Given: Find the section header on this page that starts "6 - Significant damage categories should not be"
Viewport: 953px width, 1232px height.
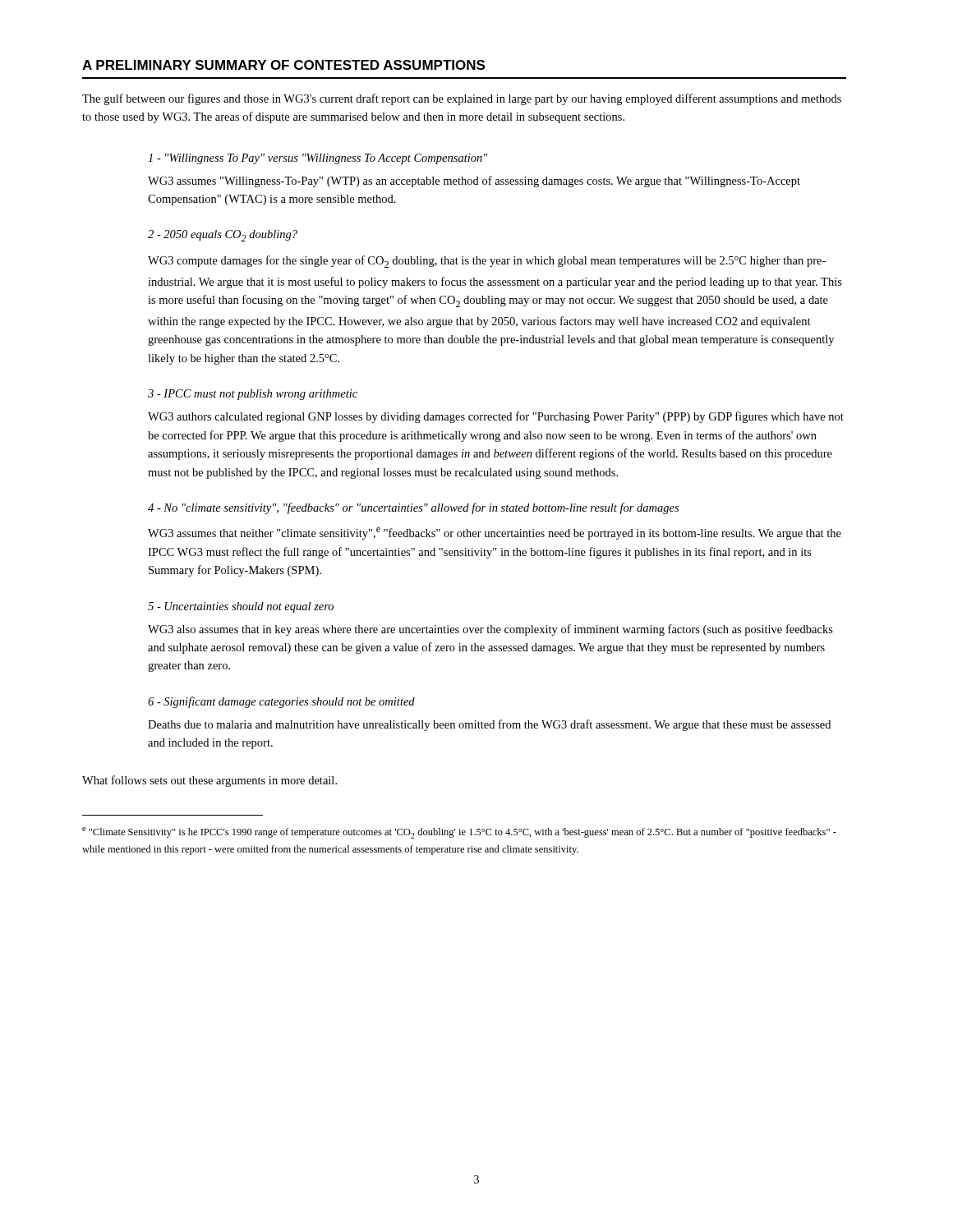Looking at the screenshot, I should (281, 701).
